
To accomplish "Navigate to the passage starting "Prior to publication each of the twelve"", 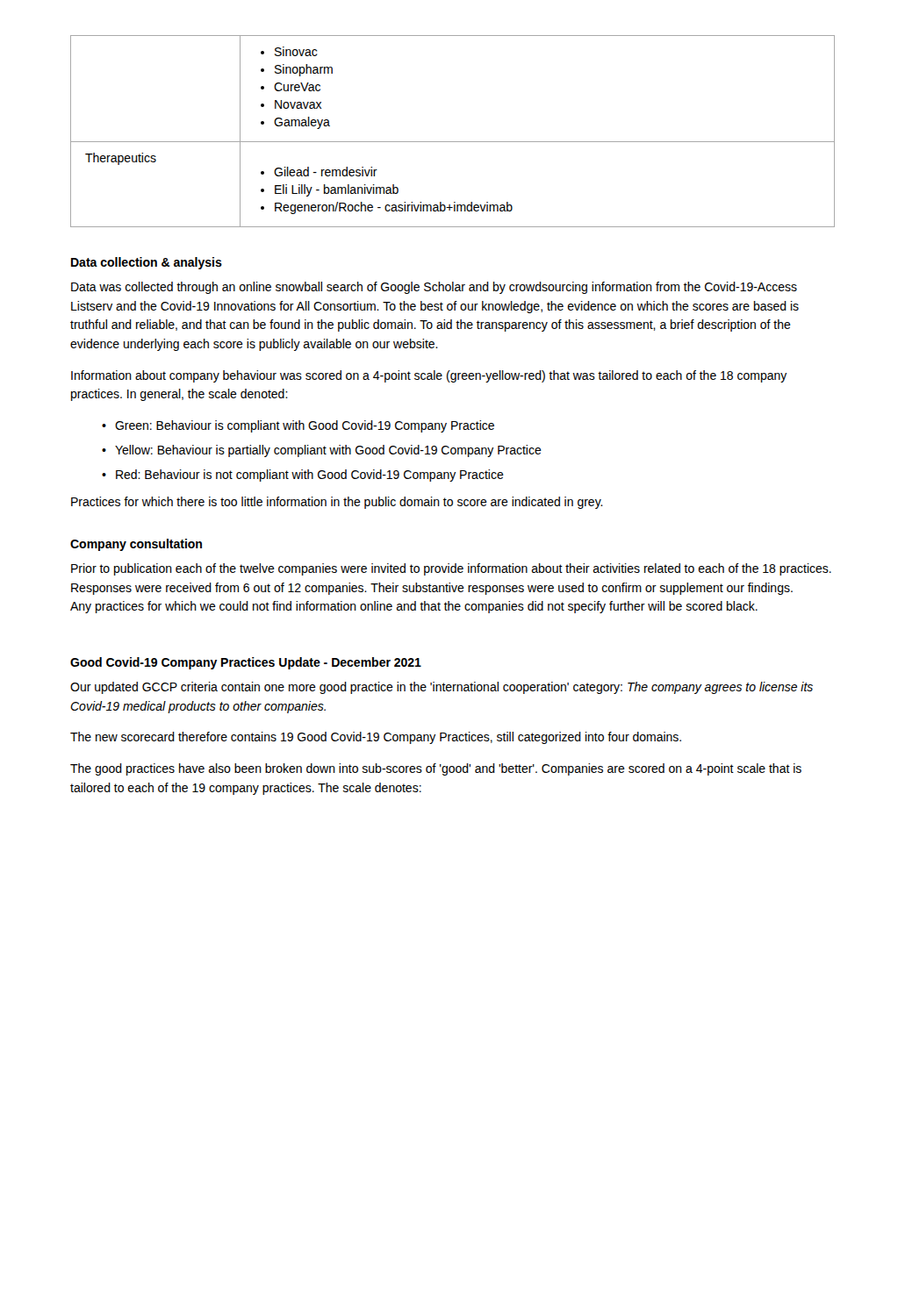I will point(451,587).
